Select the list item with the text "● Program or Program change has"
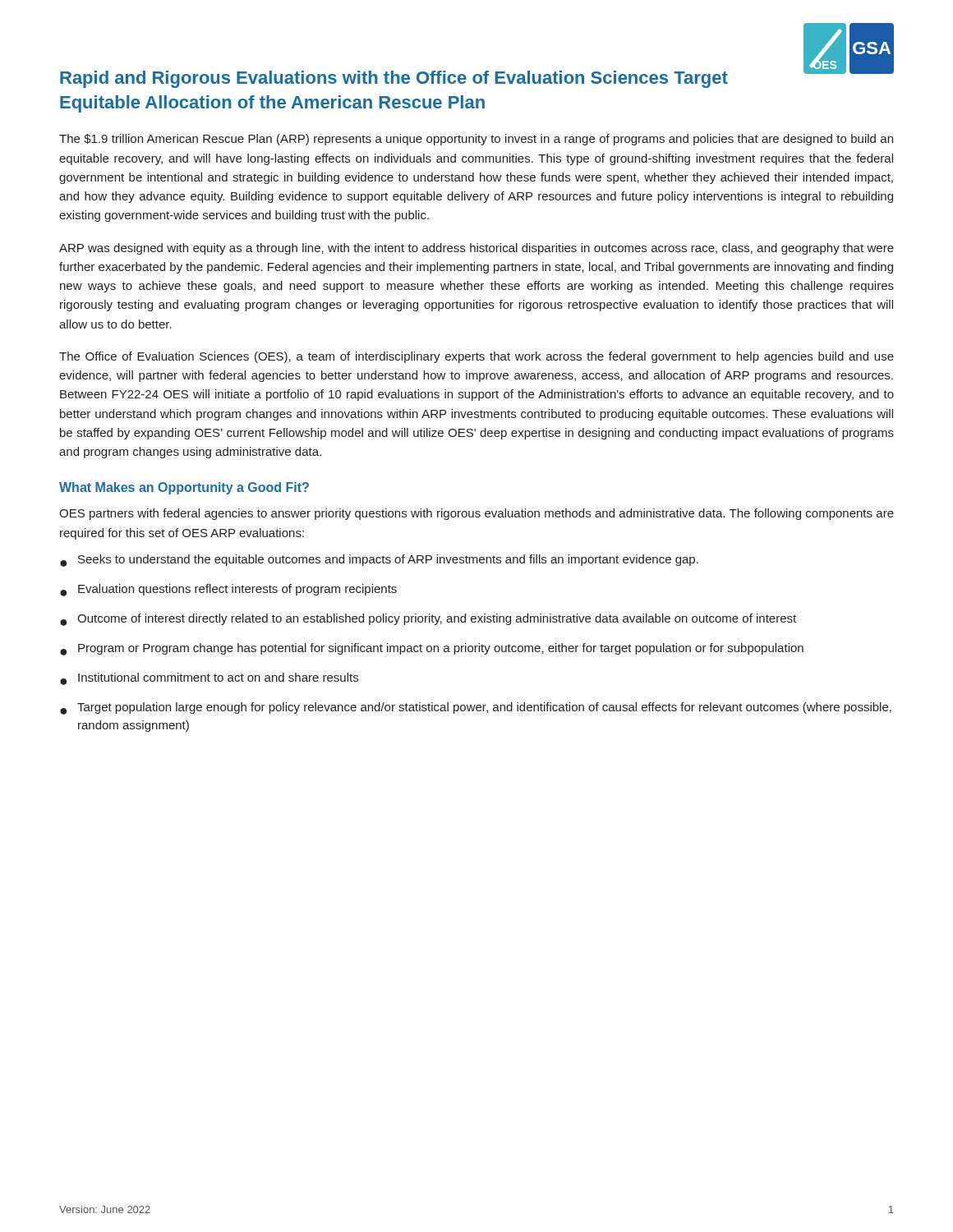 [476, 651]
